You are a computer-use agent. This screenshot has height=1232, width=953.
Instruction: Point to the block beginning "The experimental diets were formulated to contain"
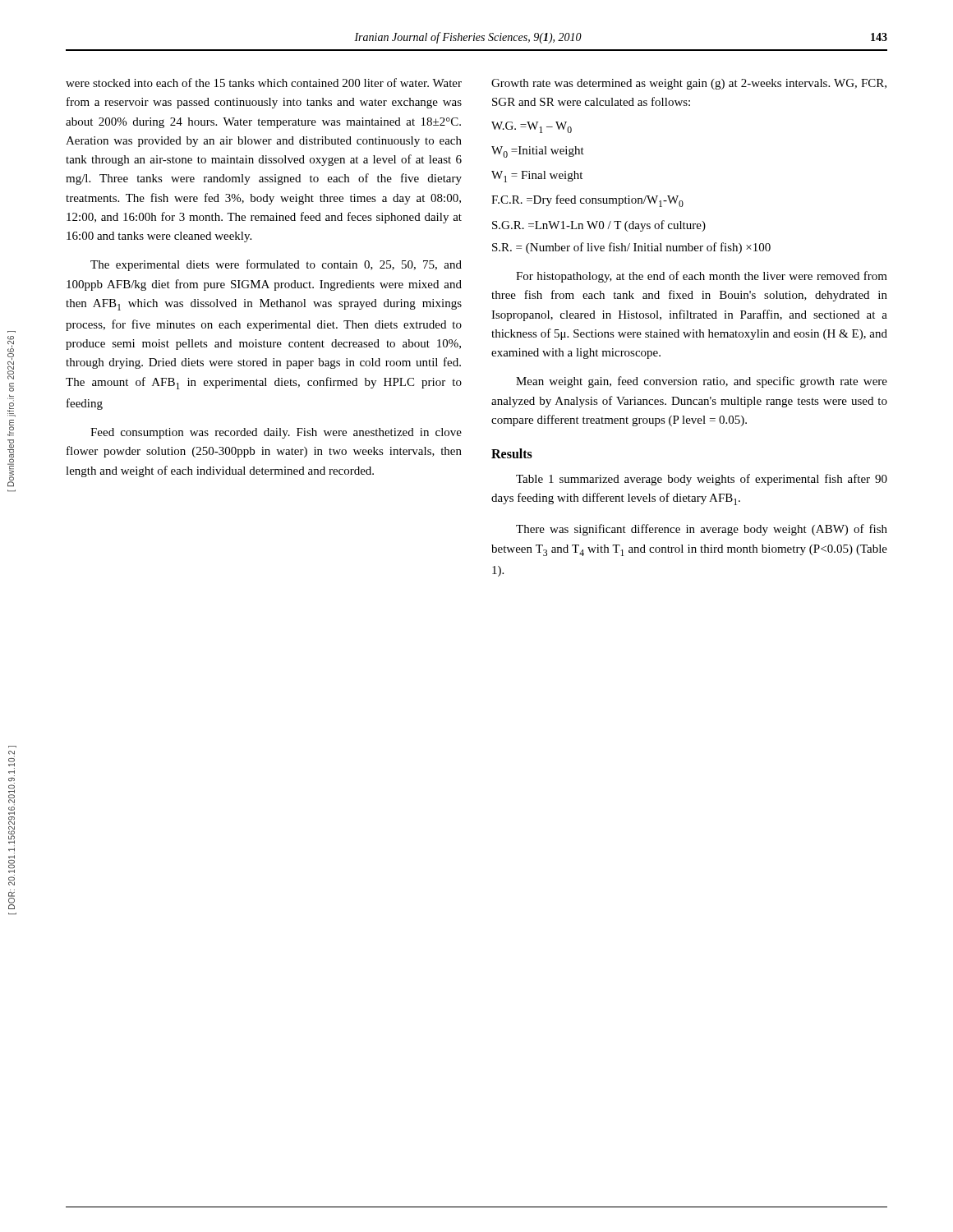tap(264, 334)
